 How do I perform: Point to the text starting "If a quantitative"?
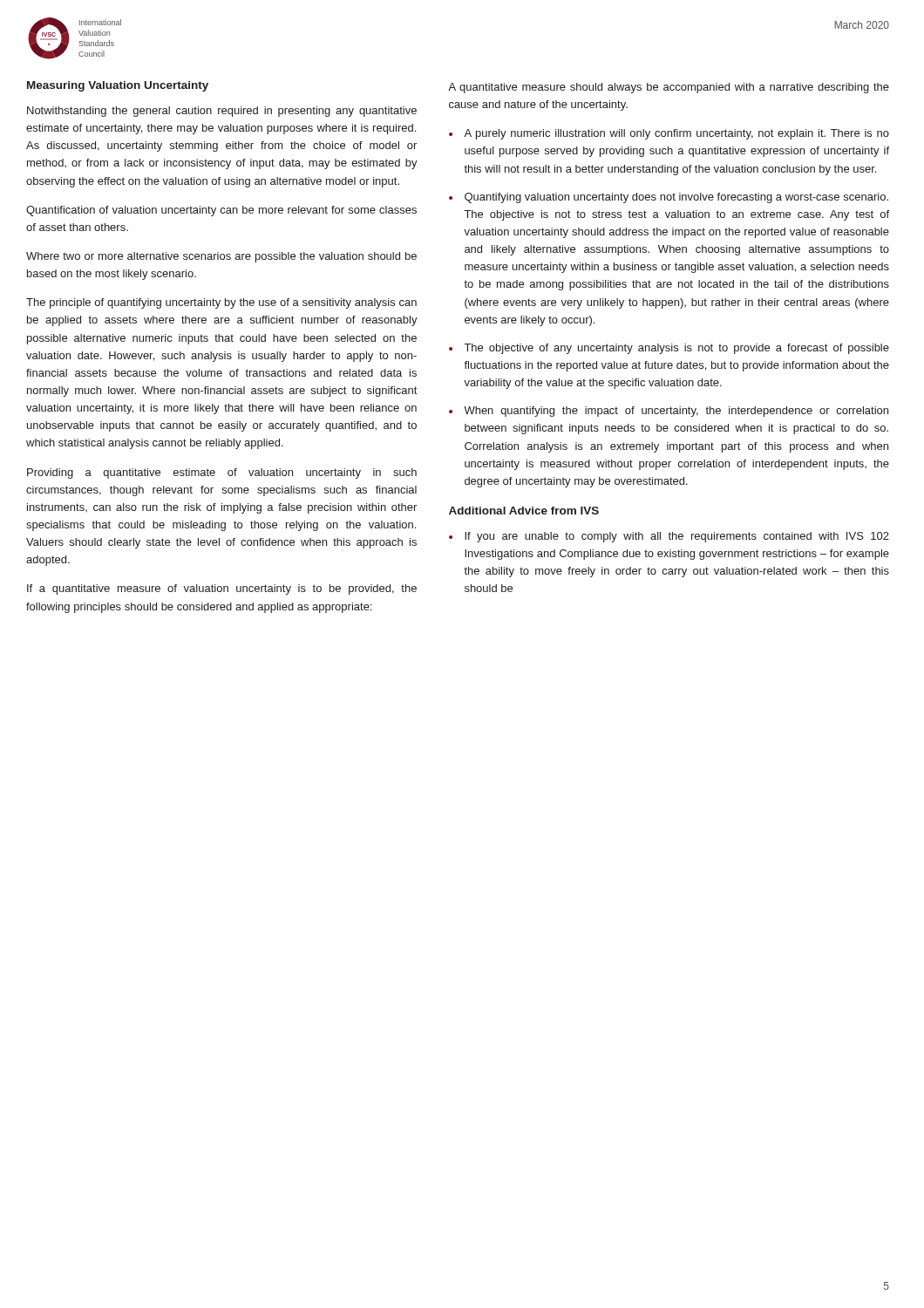click(x=222, y=597)
